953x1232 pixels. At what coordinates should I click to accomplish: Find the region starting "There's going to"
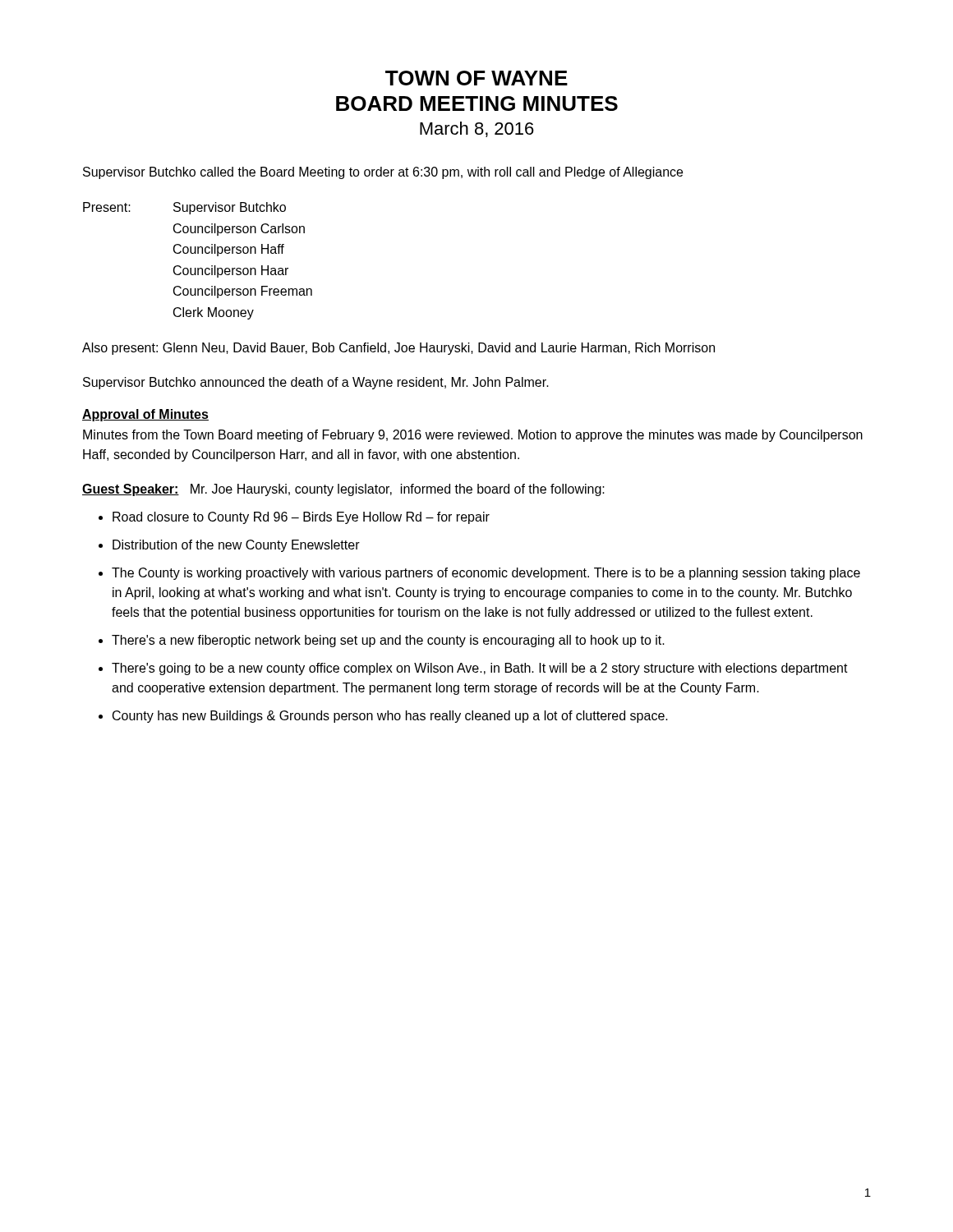click(x=480, y=678)
